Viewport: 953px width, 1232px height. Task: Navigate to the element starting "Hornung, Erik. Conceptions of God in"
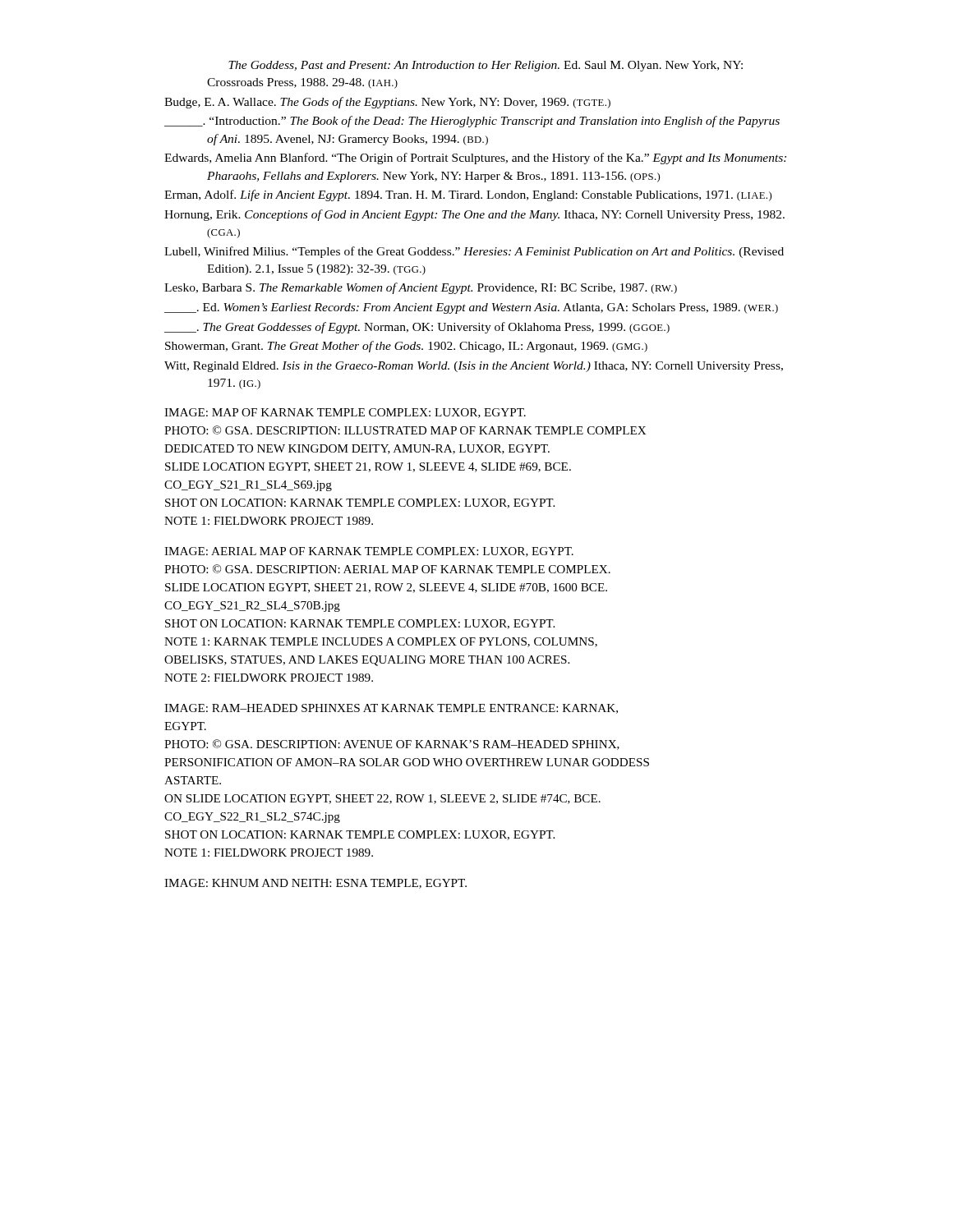475,222
